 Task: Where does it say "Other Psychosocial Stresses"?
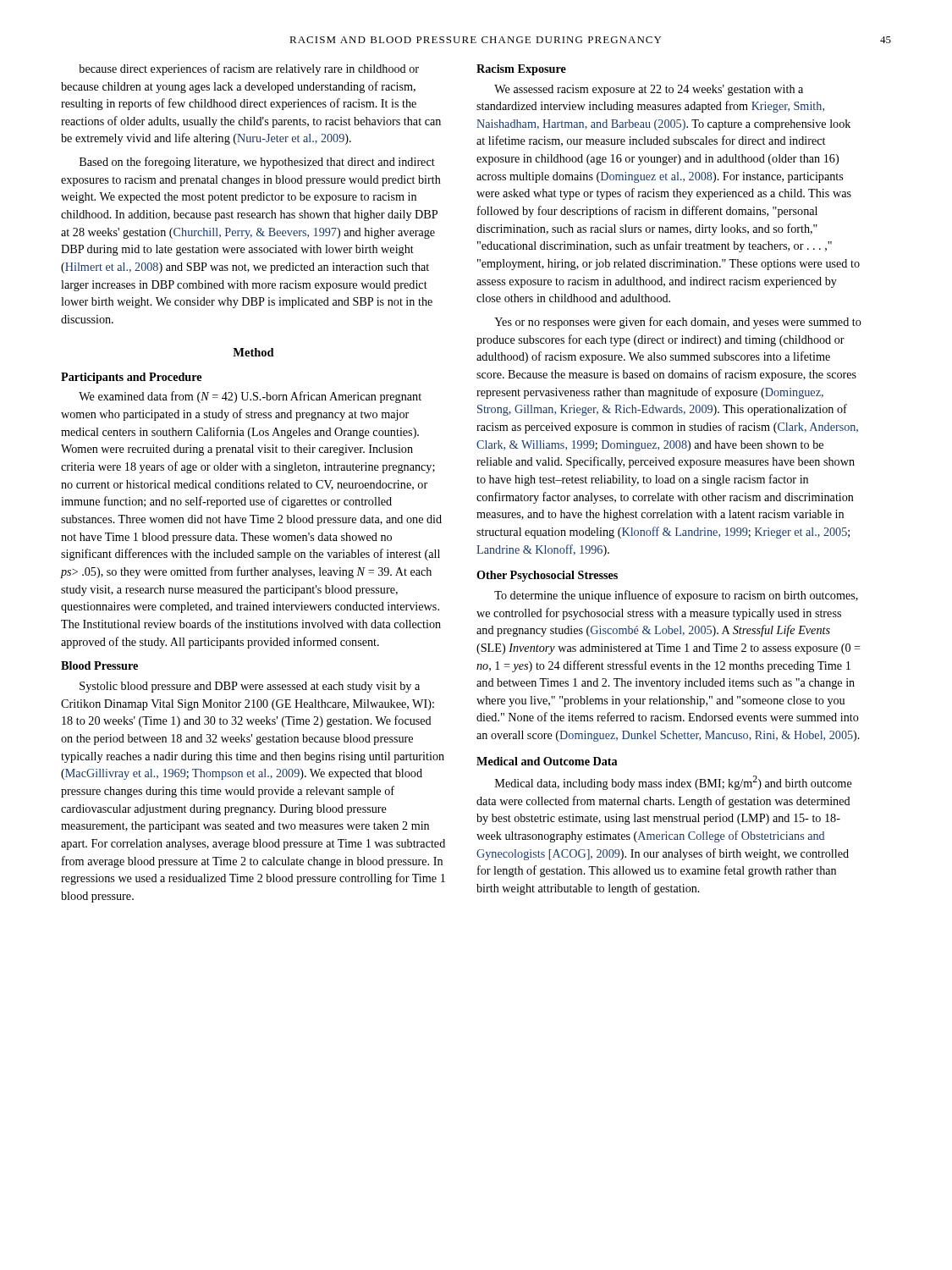[x=547, y=575]
